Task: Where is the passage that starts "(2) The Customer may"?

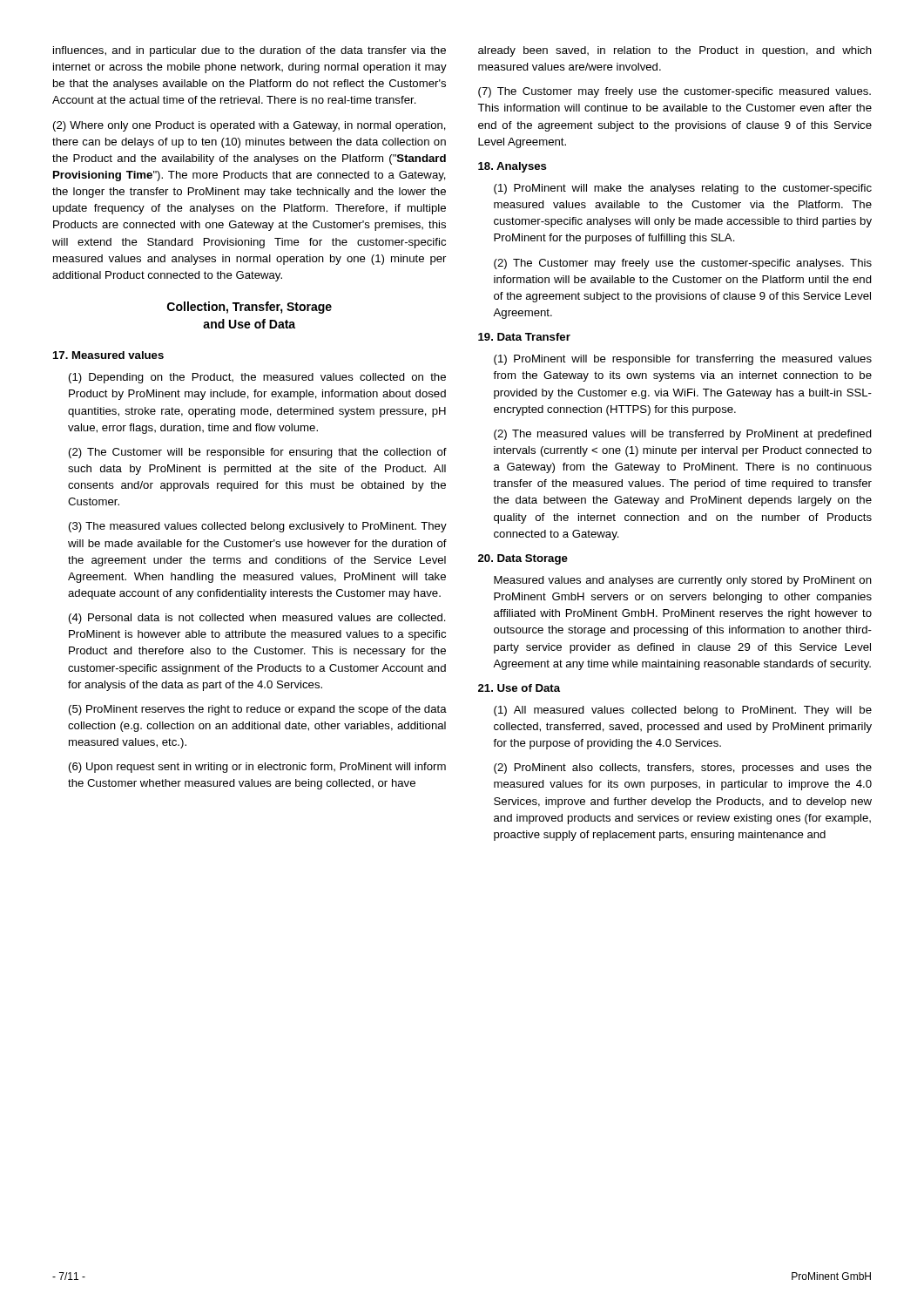Action: click(683, 287)
